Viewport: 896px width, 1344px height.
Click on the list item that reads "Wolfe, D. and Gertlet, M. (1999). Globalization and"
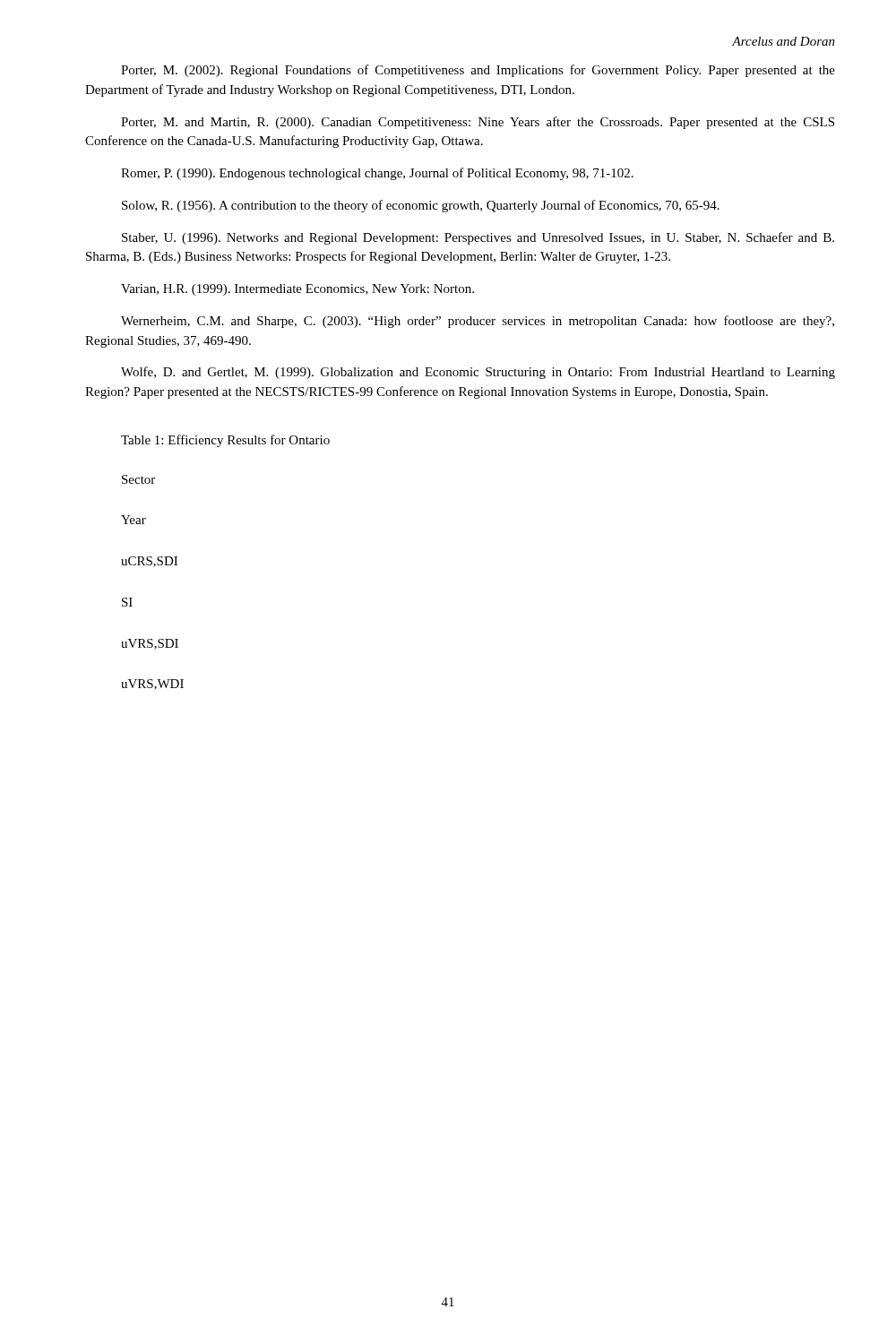[x=460, y=382]
